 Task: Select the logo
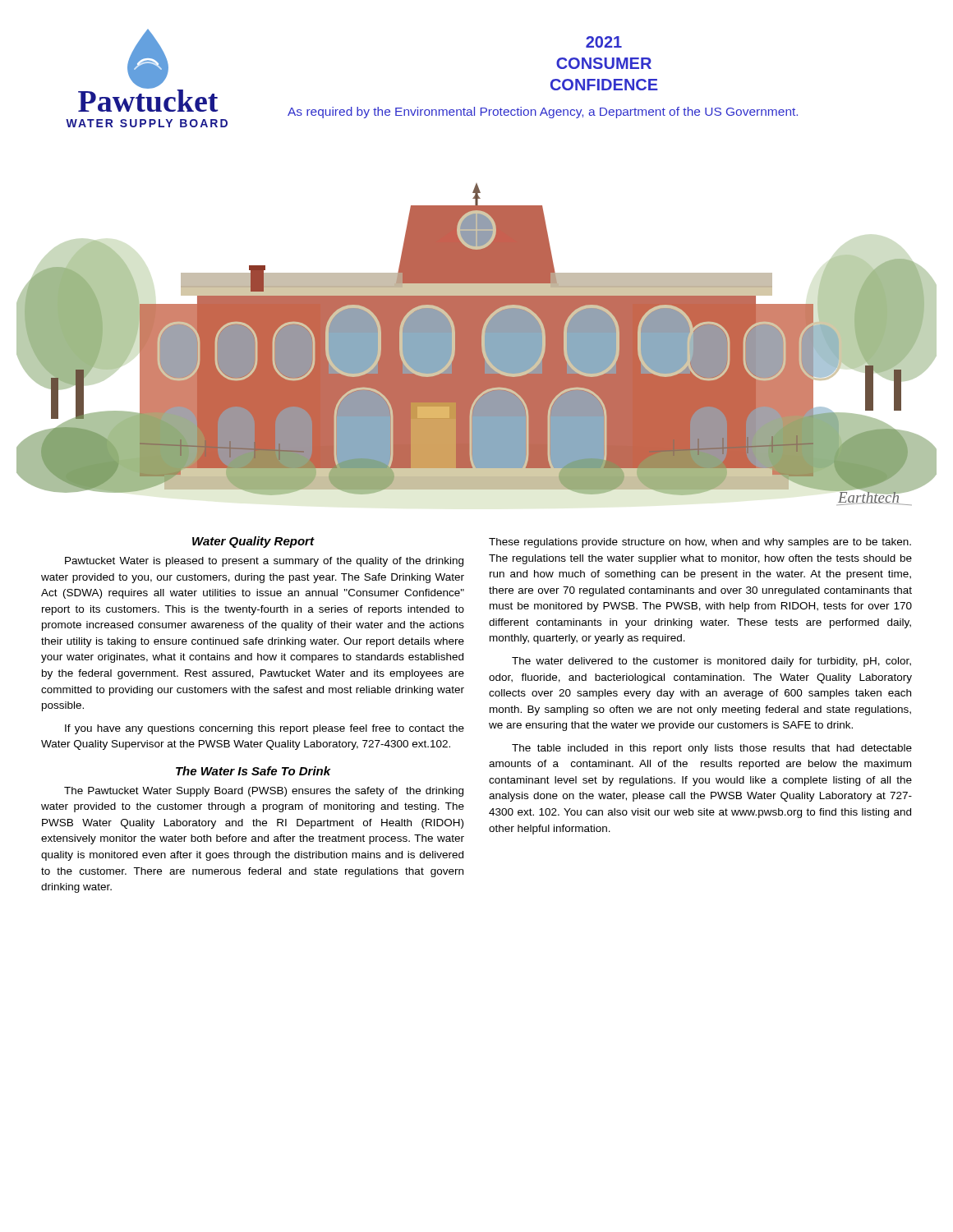pos(152,78)
